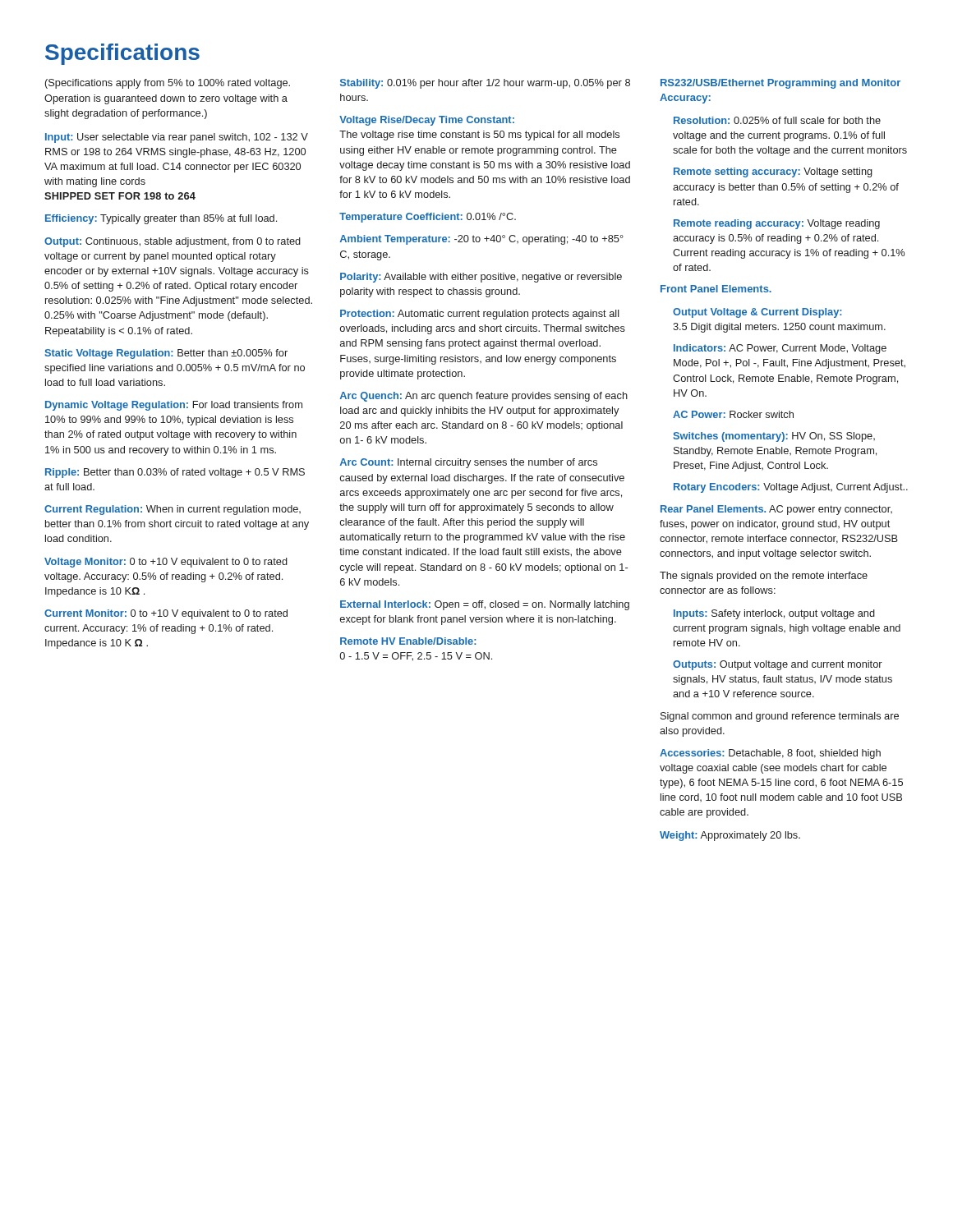Where is the passage that starts "Voltage Monitor: 0 to"?
This screenshot has height=1232, width=953.
tap(166, 576)
